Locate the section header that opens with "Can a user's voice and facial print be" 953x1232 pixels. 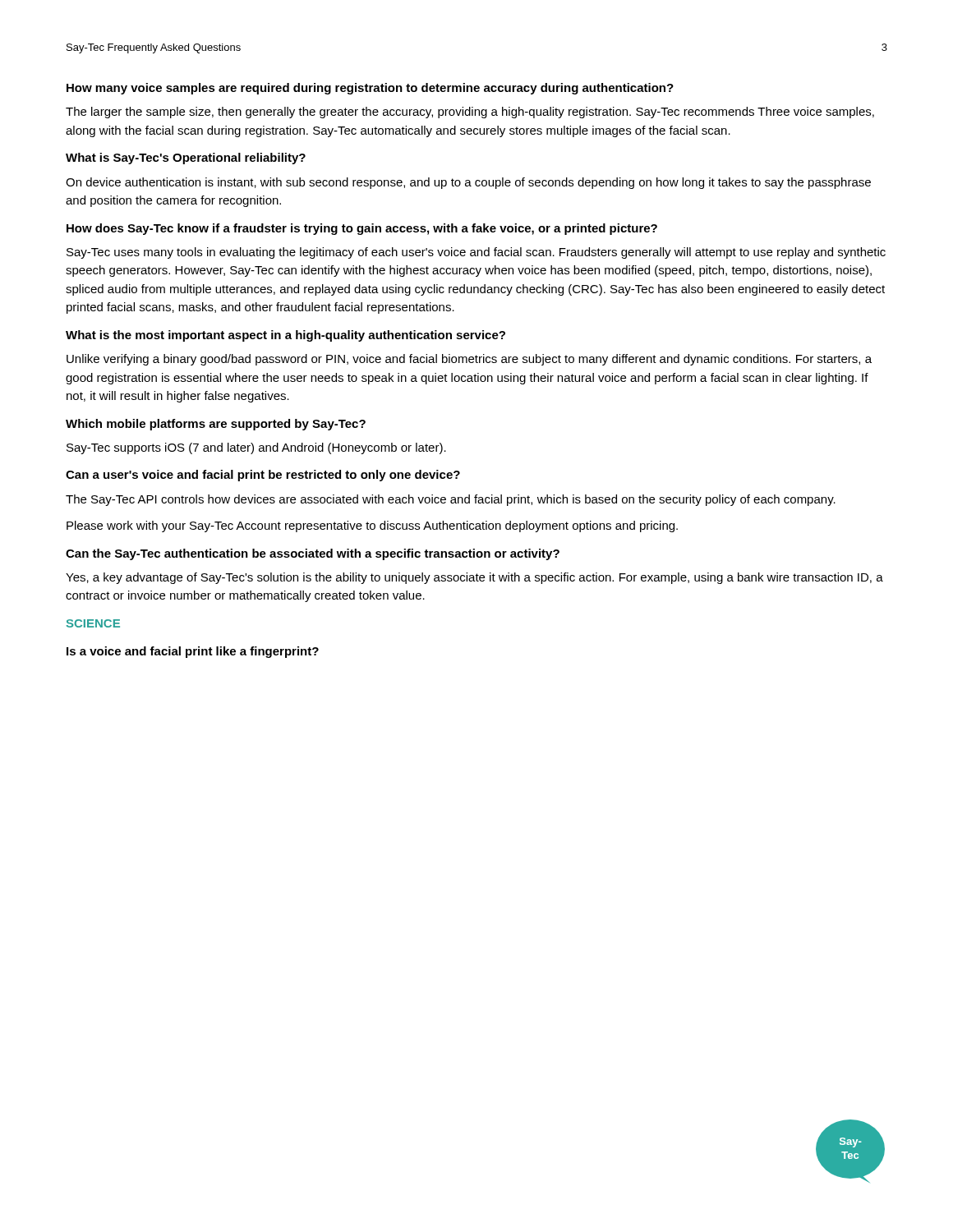point(263,475)
